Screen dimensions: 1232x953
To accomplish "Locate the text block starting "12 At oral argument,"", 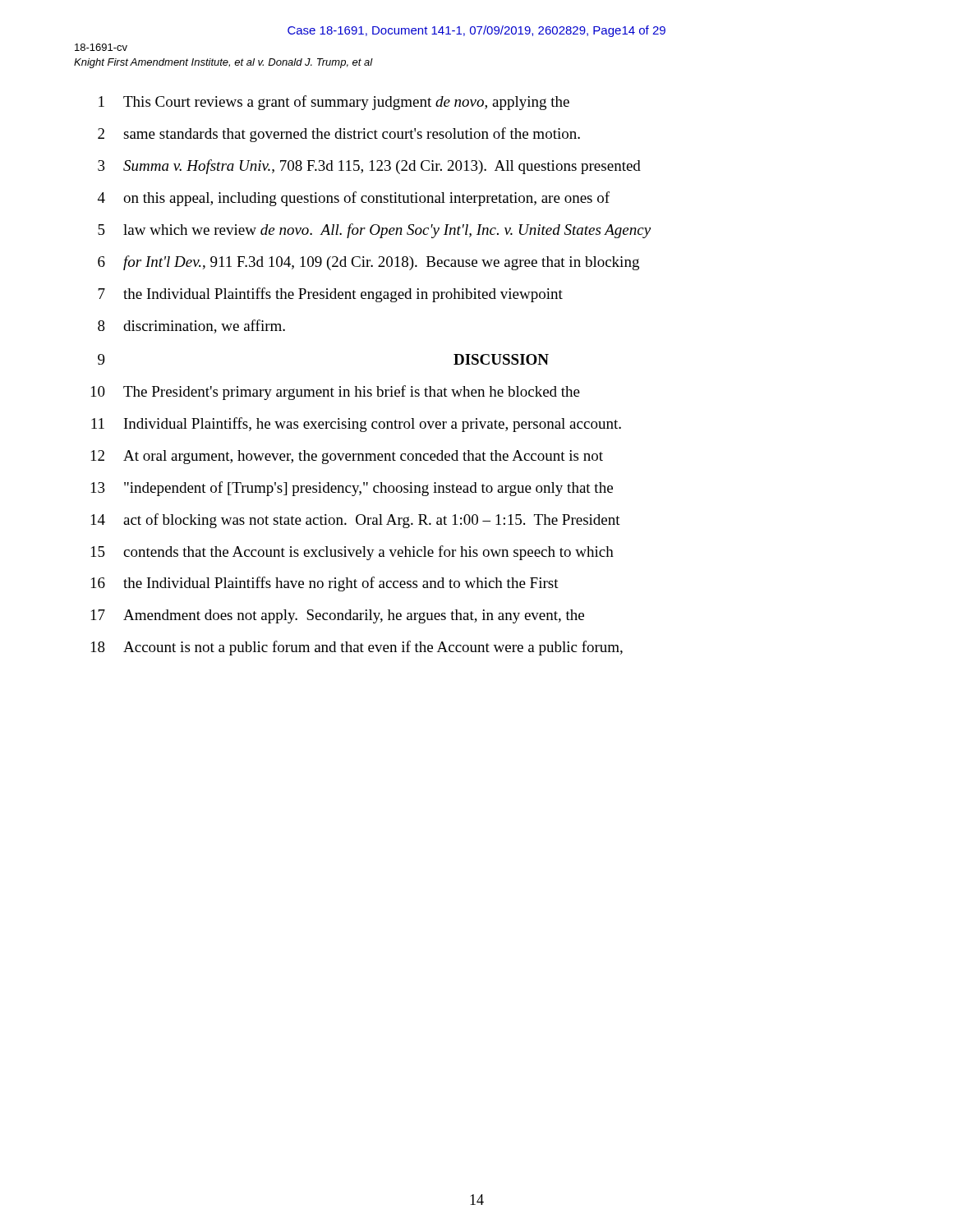I will click(476, 456).
